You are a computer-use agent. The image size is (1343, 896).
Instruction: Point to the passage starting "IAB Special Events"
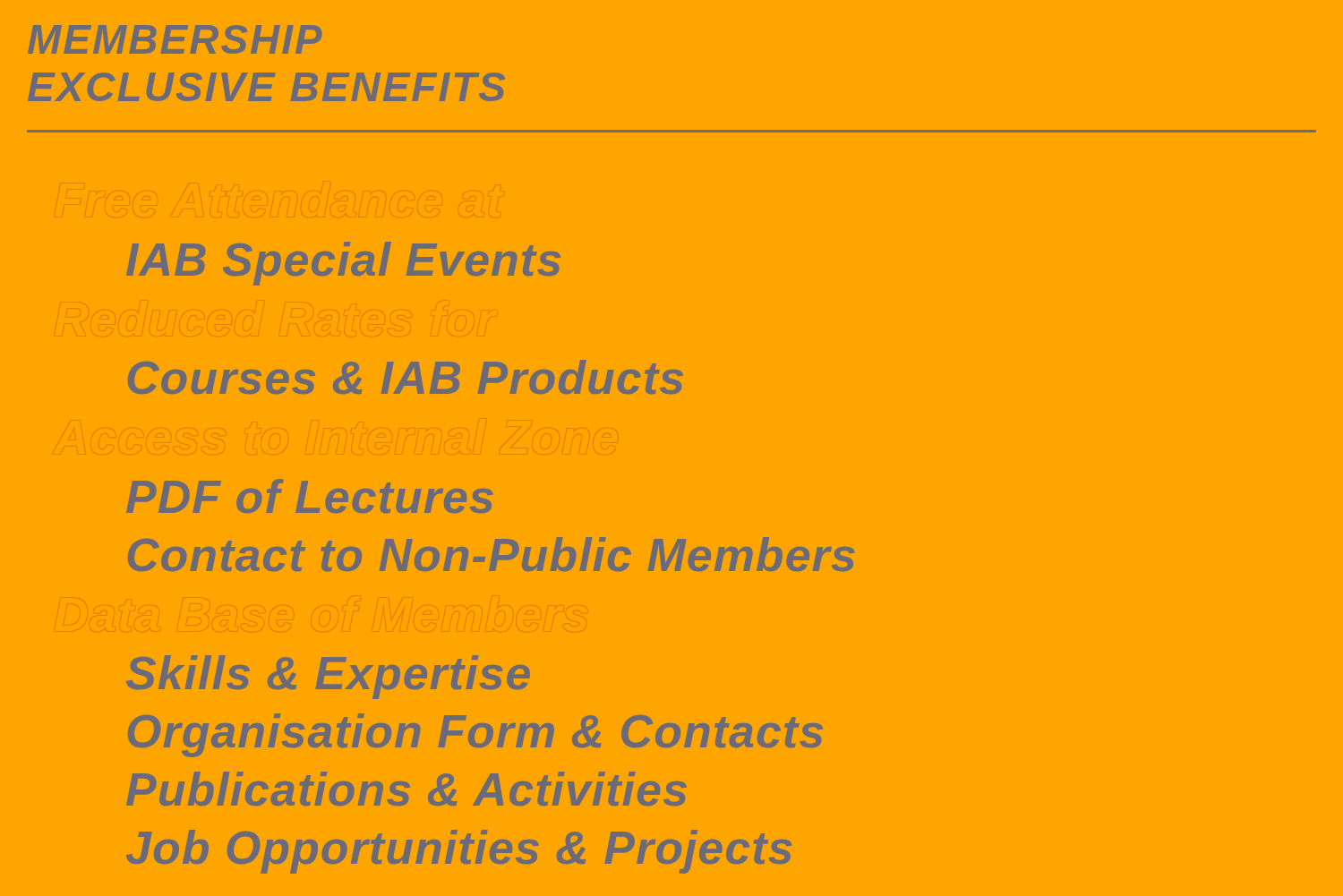491,260
